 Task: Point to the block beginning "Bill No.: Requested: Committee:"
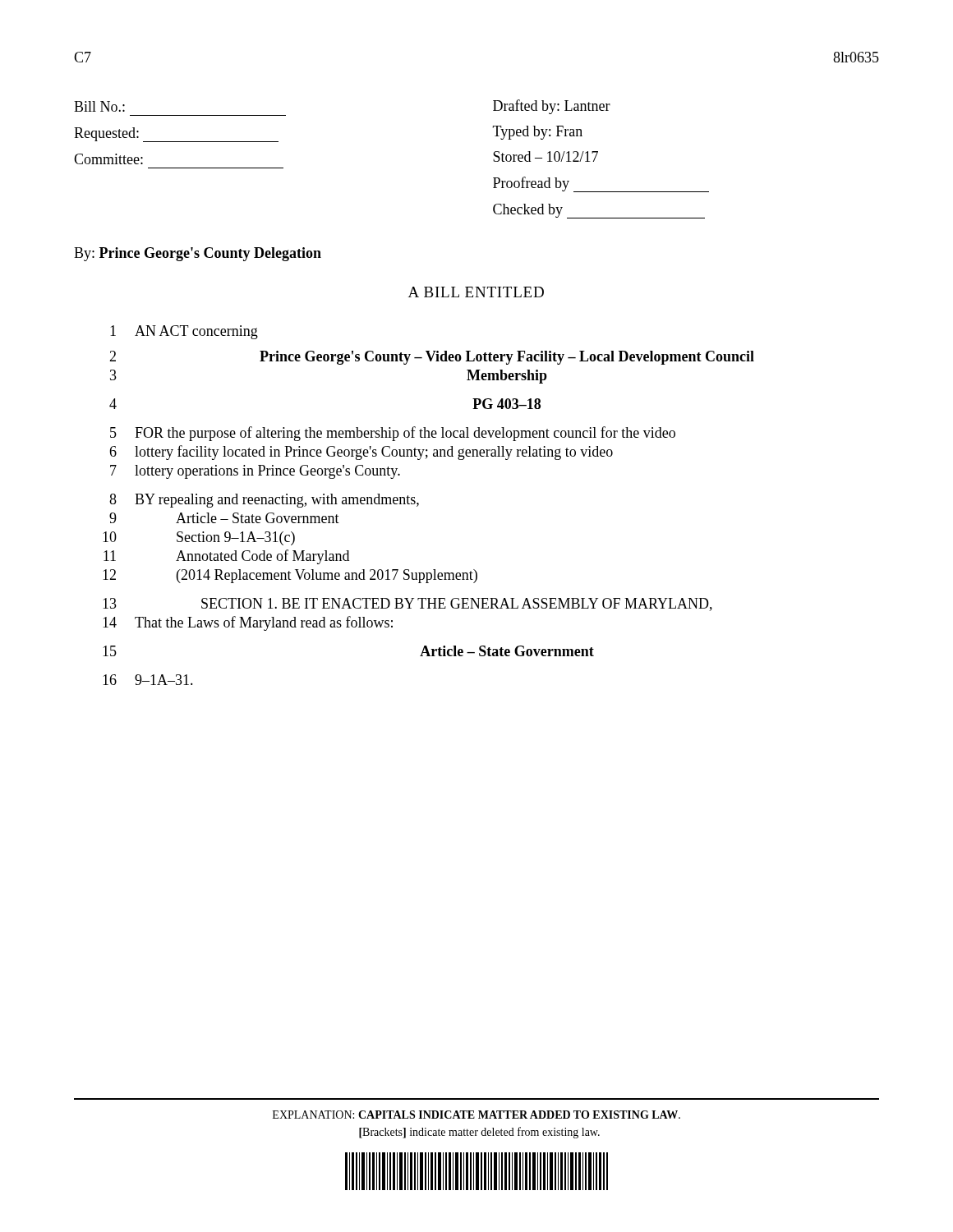tap(106, 107)
